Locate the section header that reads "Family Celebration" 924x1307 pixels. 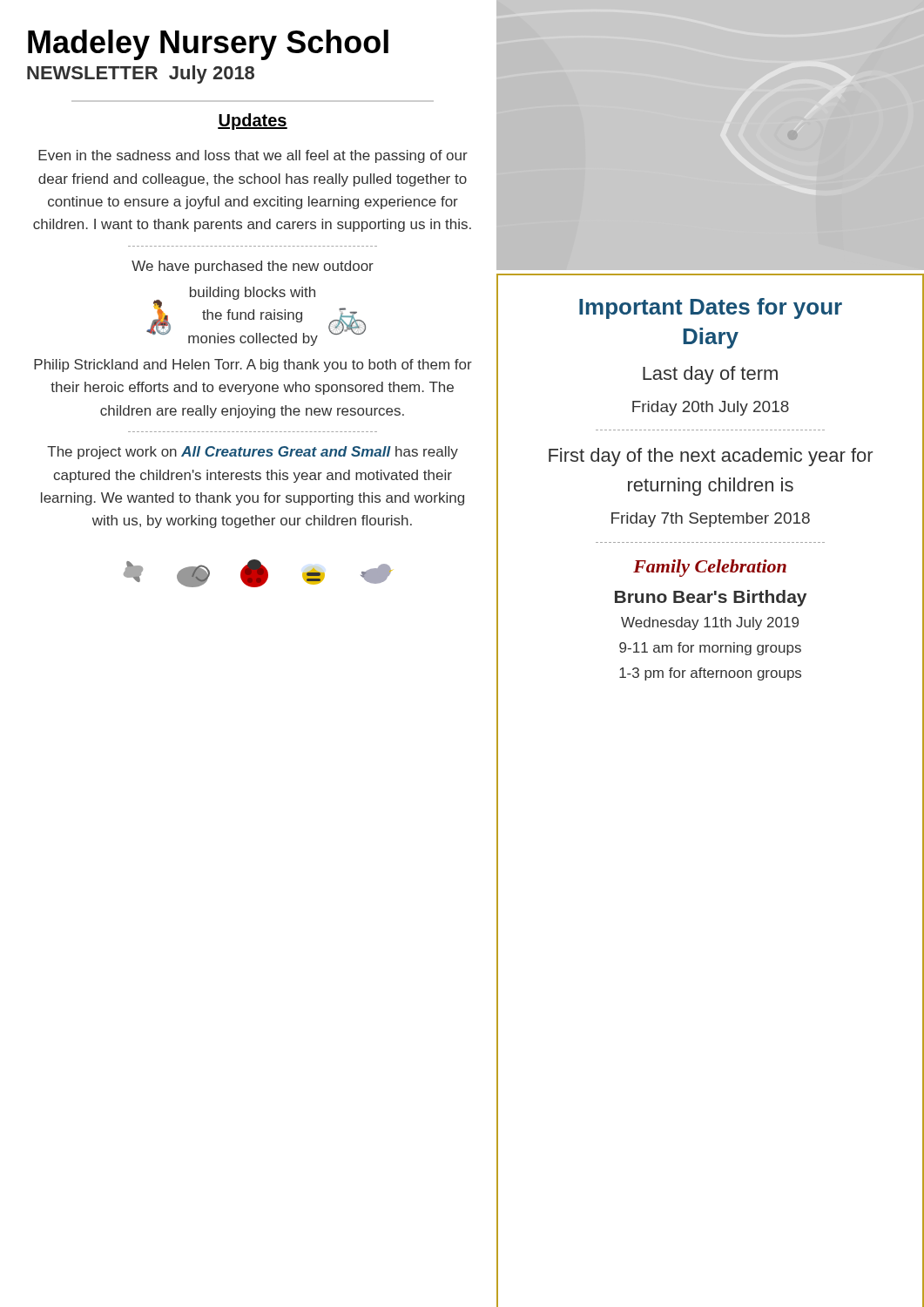pos(710,566)
